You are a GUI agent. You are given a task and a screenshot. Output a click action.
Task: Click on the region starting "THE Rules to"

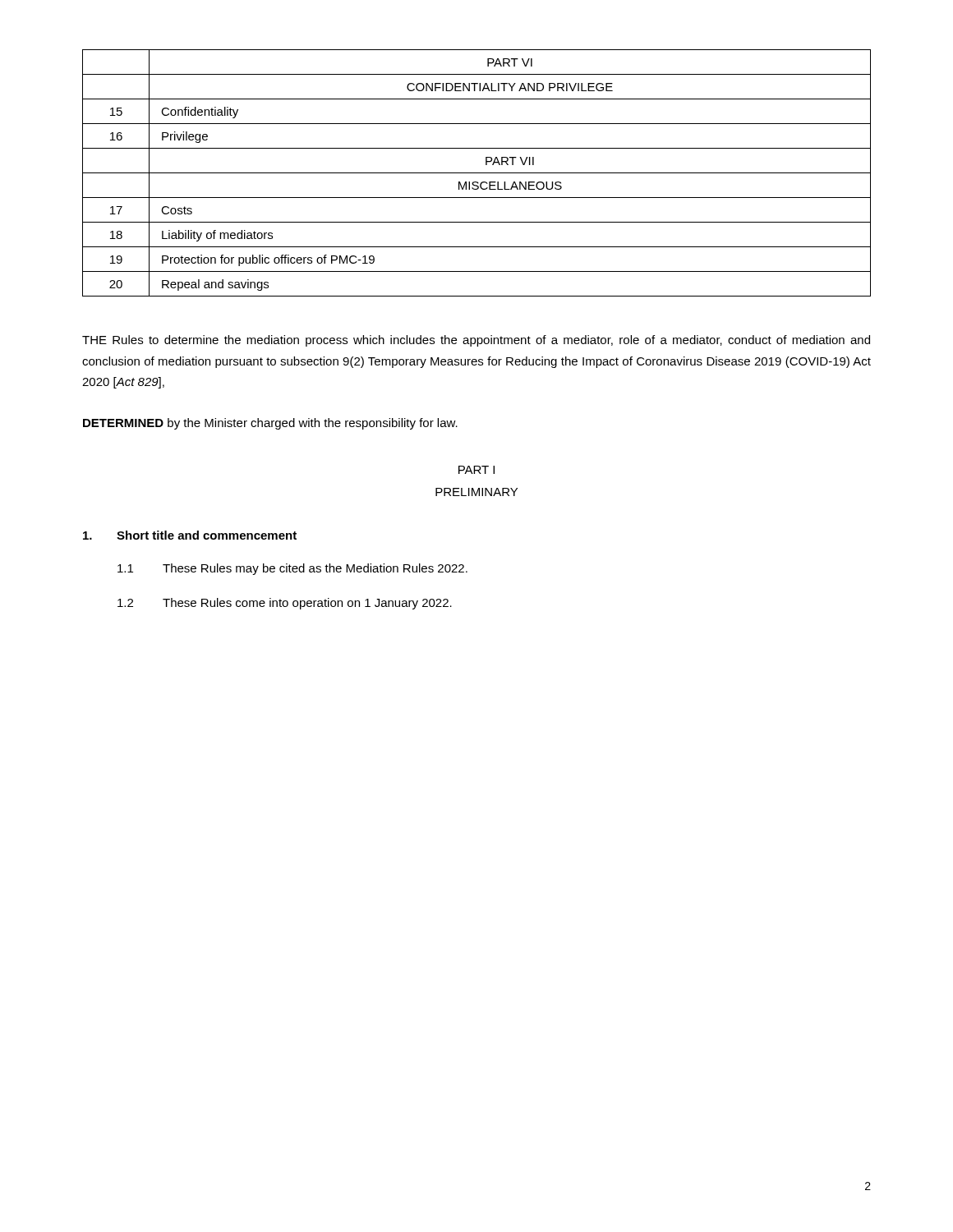(476, 361)
